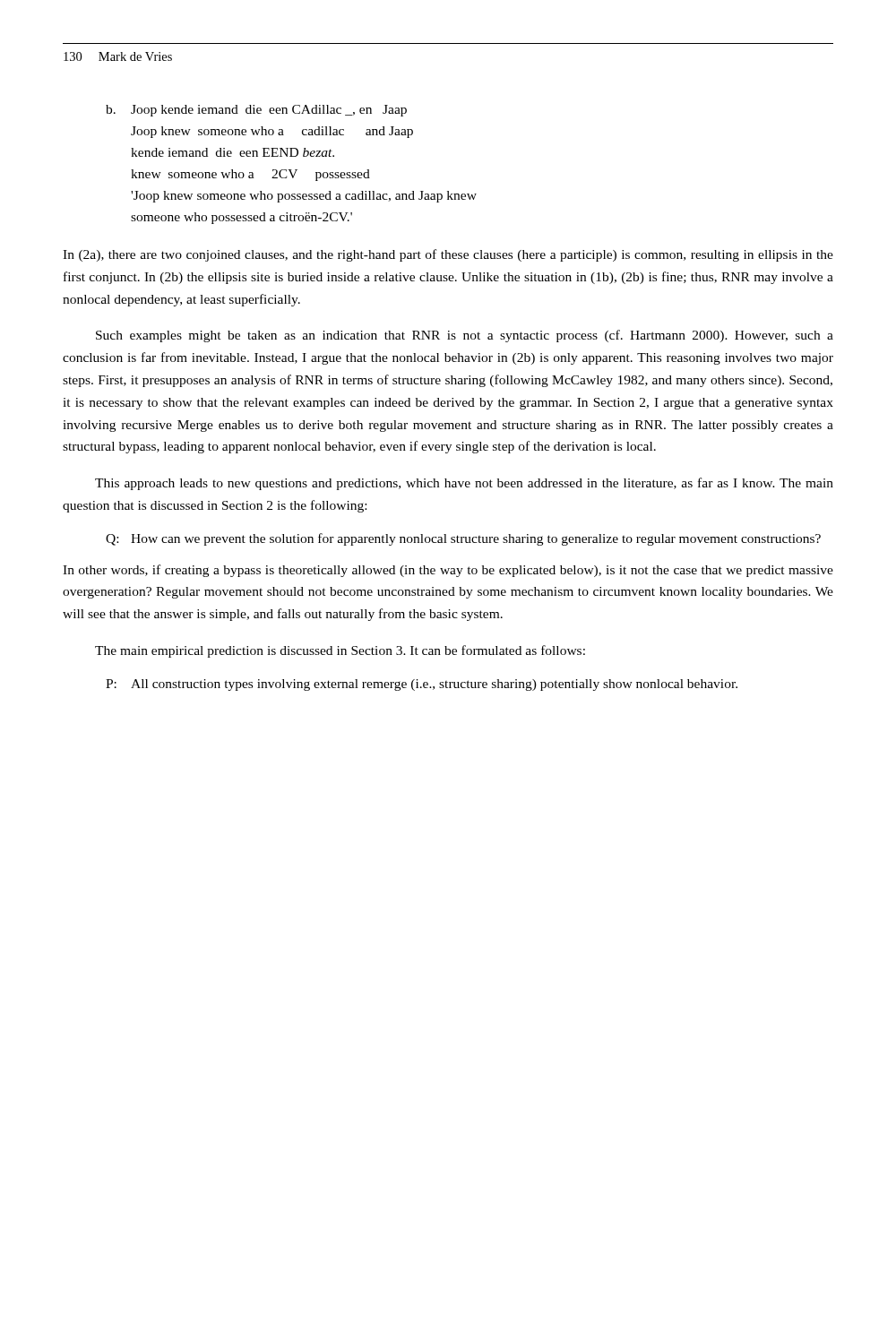The width and height of the screenshot is (896, 1344).
Task: Find the passage starting "In (2a), there are two"
Action: point(448,276)
